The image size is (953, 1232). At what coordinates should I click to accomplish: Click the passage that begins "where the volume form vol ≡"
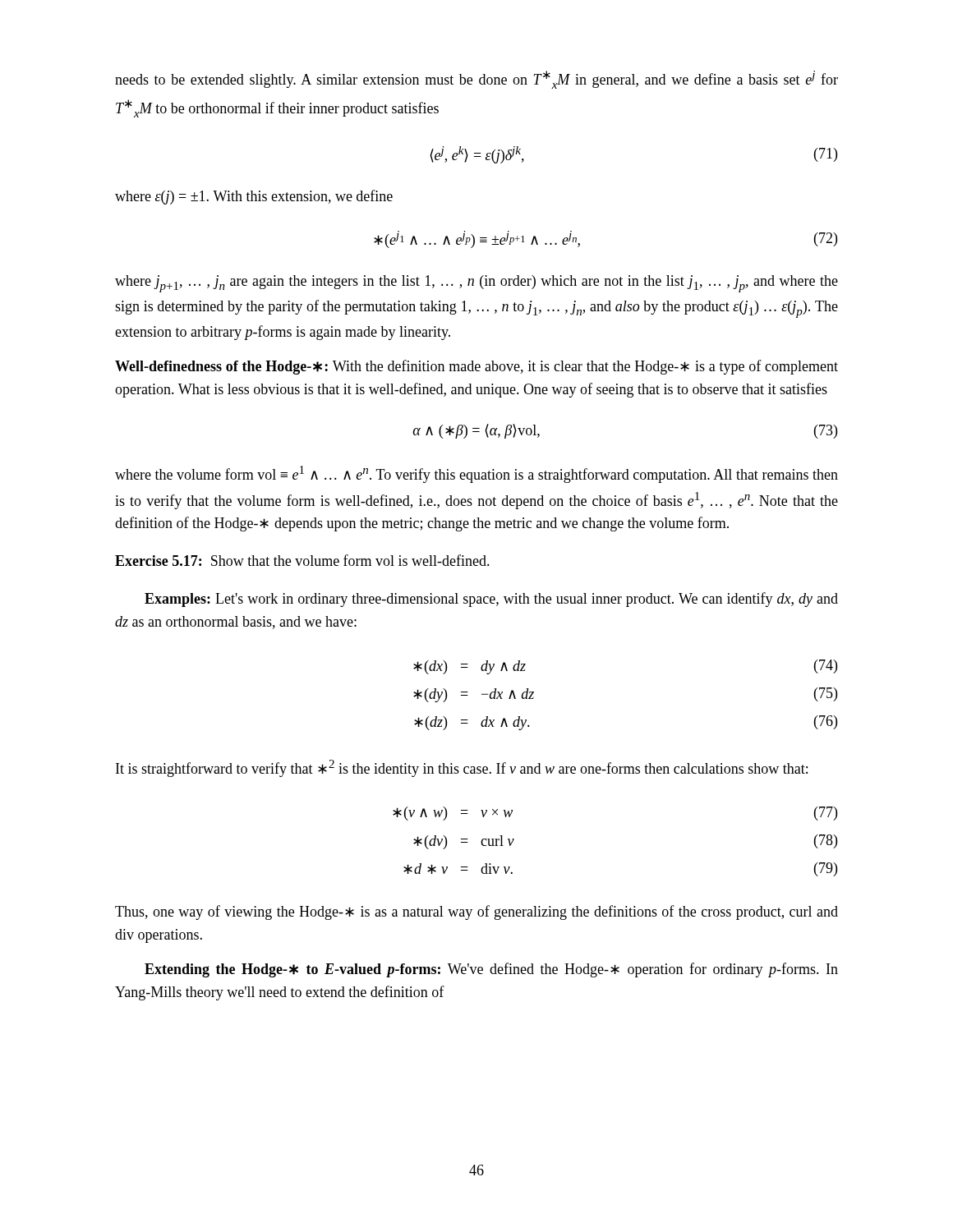(476, 498)
